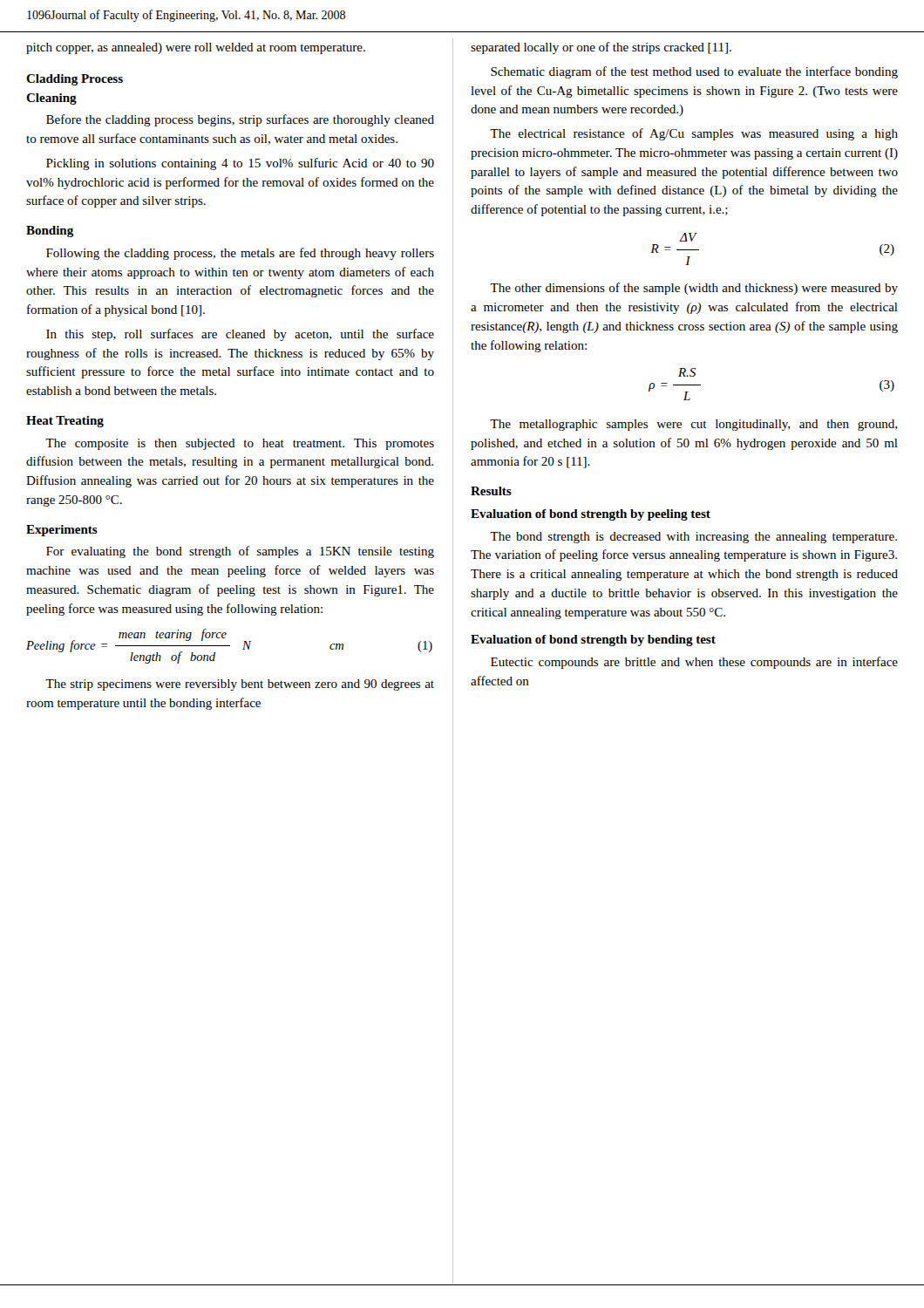This screenshot has width=924, height=1308.
Task: Point to the block starting "Eutectic compounds are brittle and when"
Action: (x=684, y=671)
